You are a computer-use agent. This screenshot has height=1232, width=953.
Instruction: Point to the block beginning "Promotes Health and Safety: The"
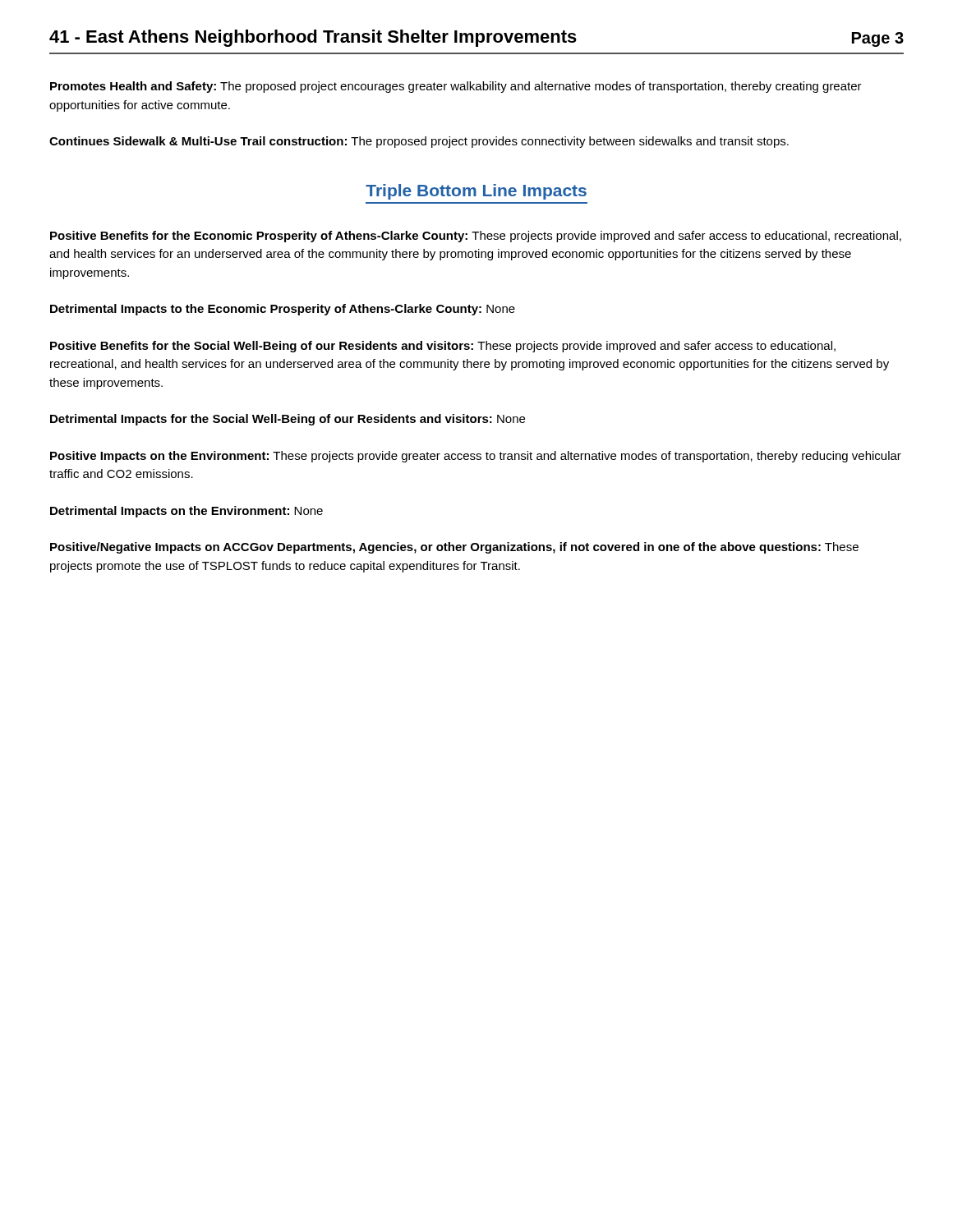[x=455, y=95]
